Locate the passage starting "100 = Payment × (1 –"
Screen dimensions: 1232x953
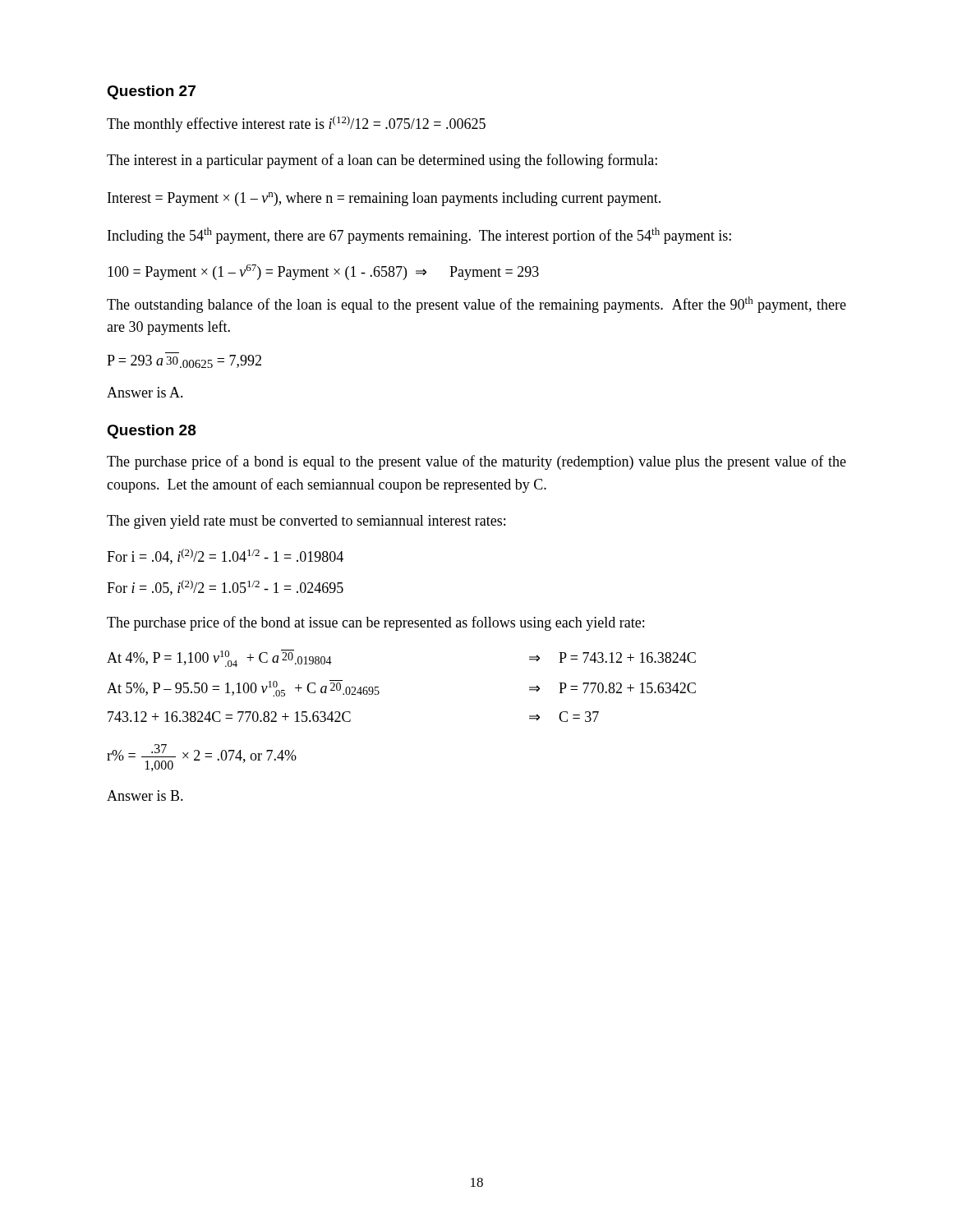click(323, 270)
